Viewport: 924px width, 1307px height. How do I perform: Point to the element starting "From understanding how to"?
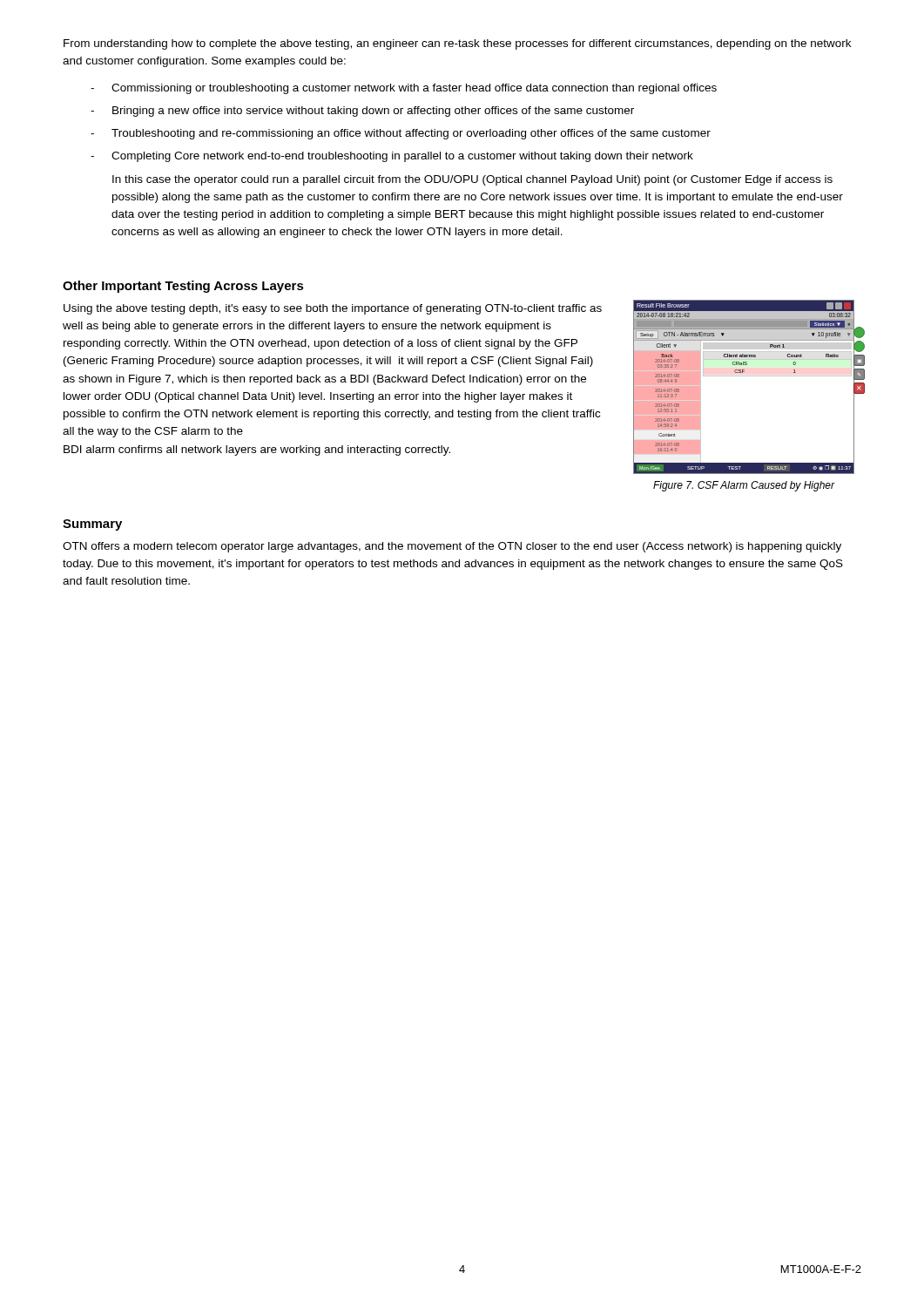(x=457, y=52)
